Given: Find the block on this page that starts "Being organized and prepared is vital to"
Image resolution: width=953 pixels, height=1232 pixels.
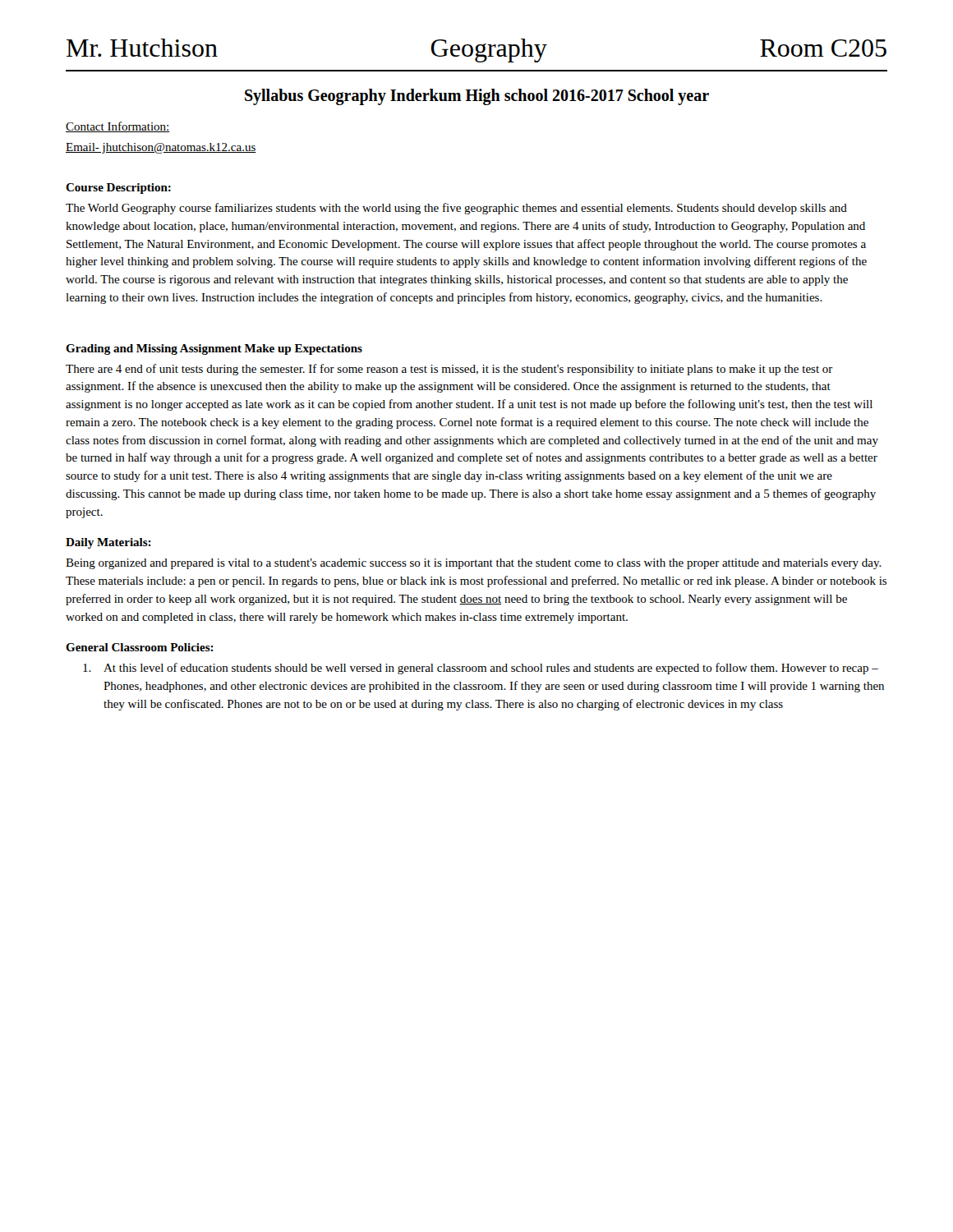Looking at the screenshot, I should pos(476,590).
